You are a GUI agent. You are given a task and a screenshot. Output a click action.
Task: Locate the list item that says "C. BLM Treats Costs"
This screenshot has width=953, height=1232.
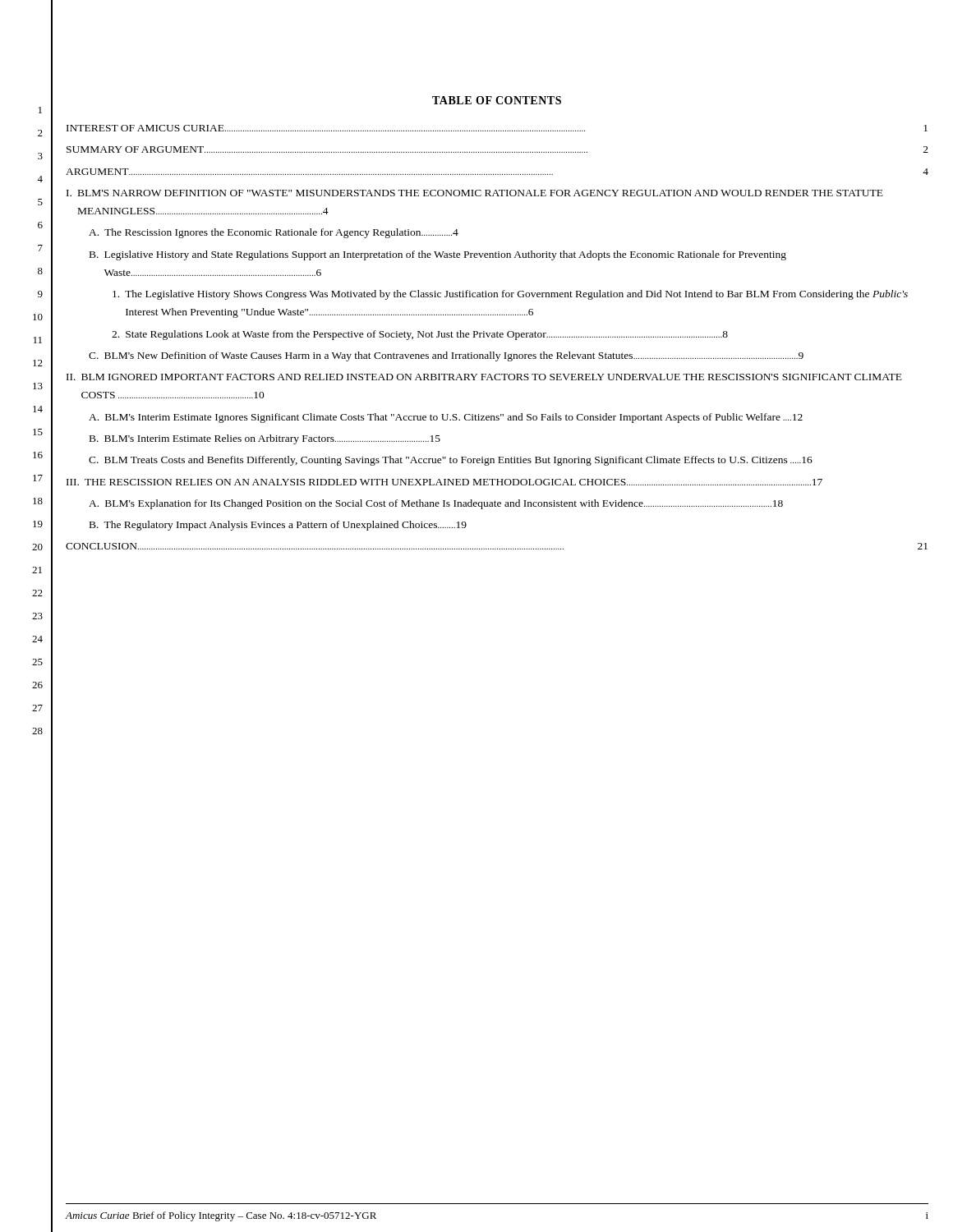[x=497, y=460]
